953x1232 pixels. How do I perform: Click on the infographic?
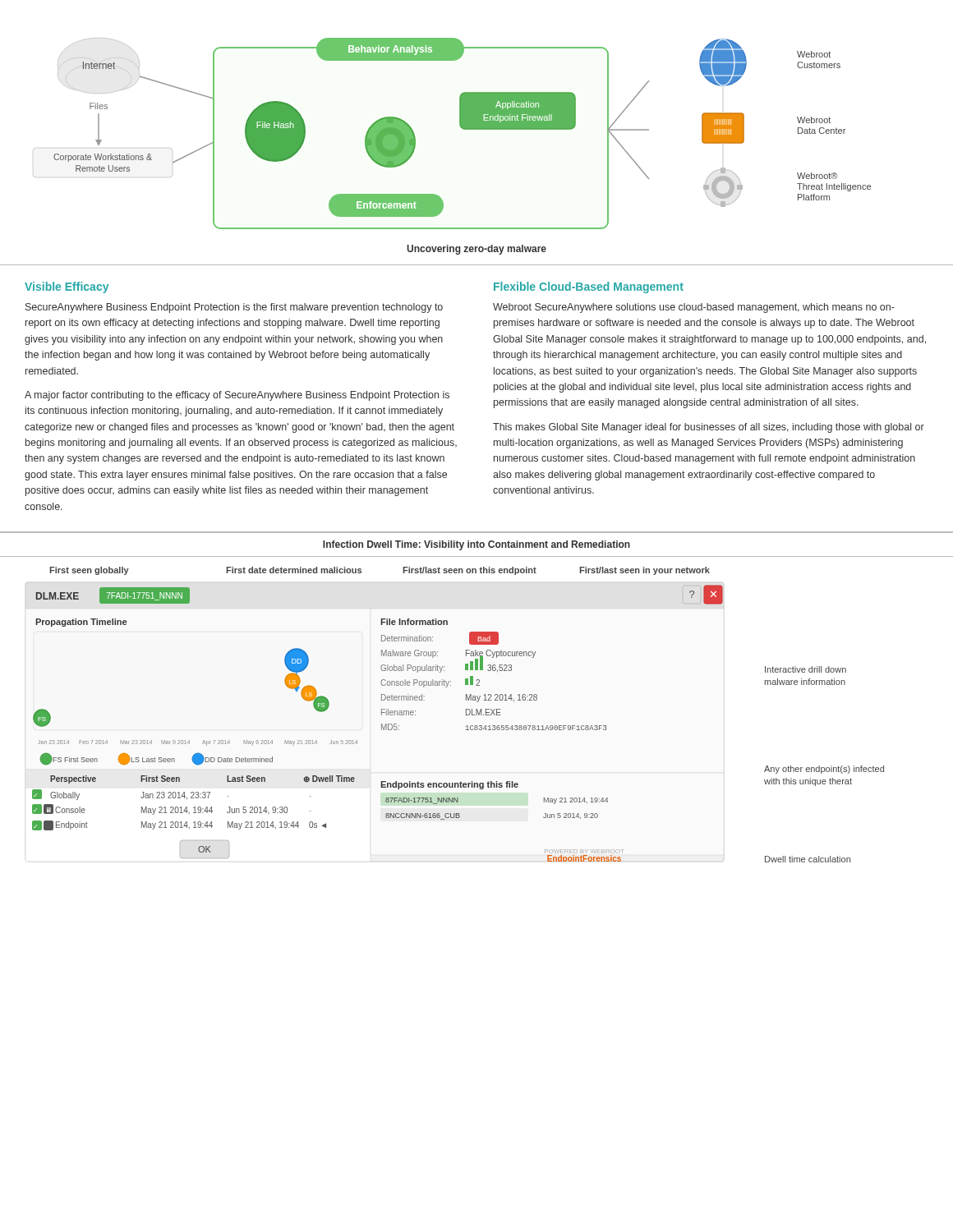pos(476,118)
